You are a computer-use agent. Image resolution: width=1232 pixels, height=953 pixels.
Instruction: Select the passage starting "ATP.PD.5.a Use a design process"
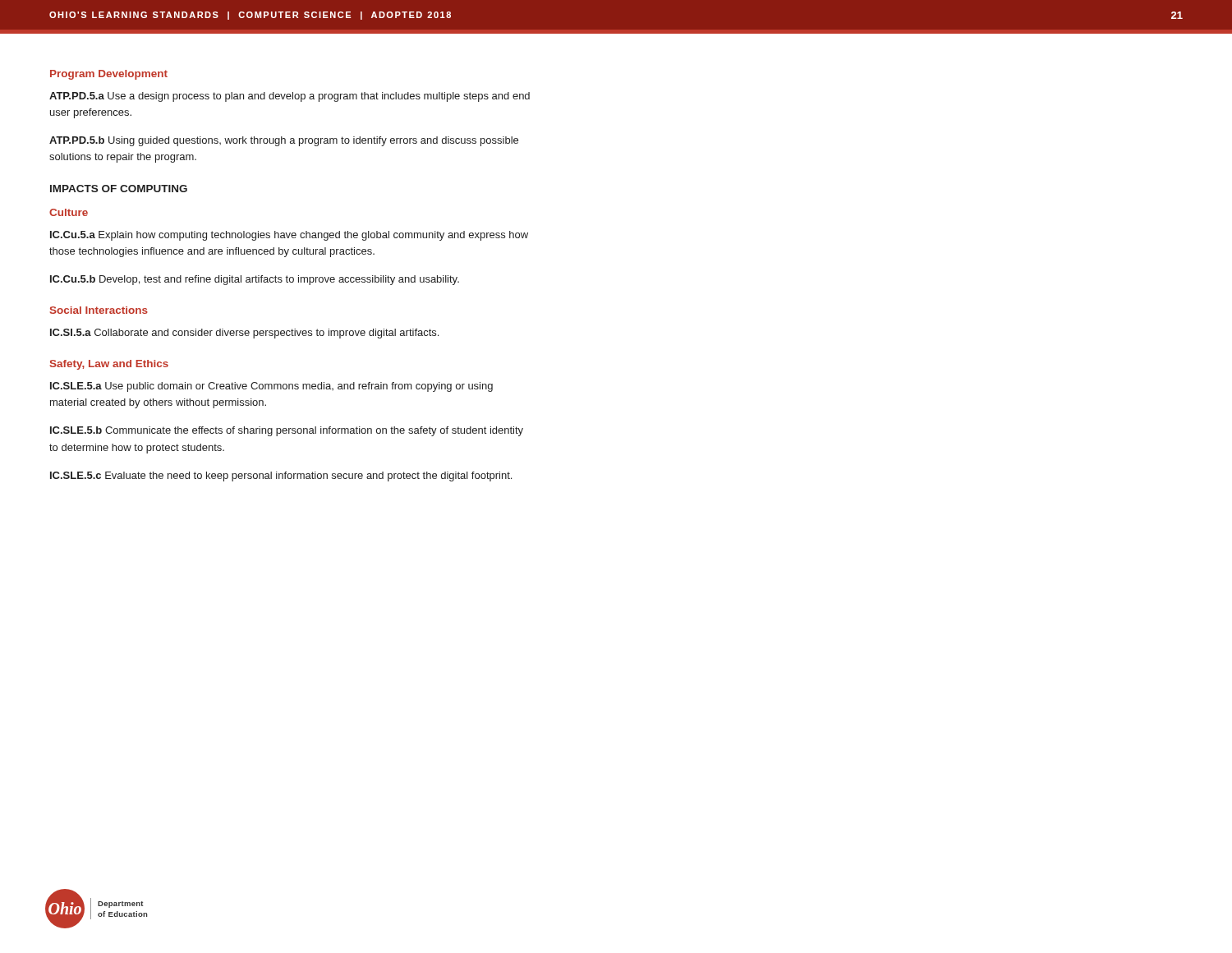click(x=290, y=104)
